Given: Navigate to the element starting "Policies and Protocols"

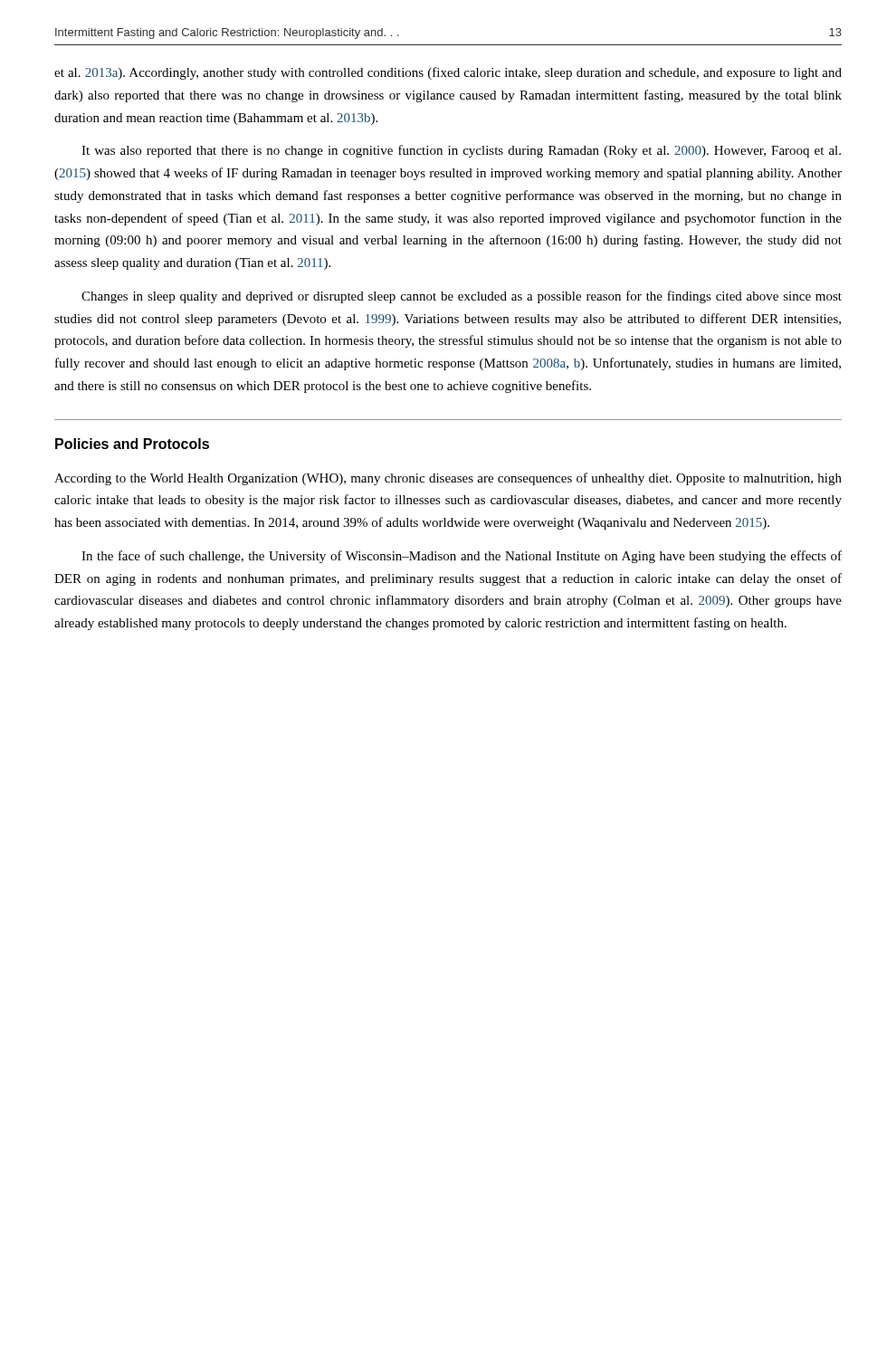Looking at the screenshot, I should 132,444.
